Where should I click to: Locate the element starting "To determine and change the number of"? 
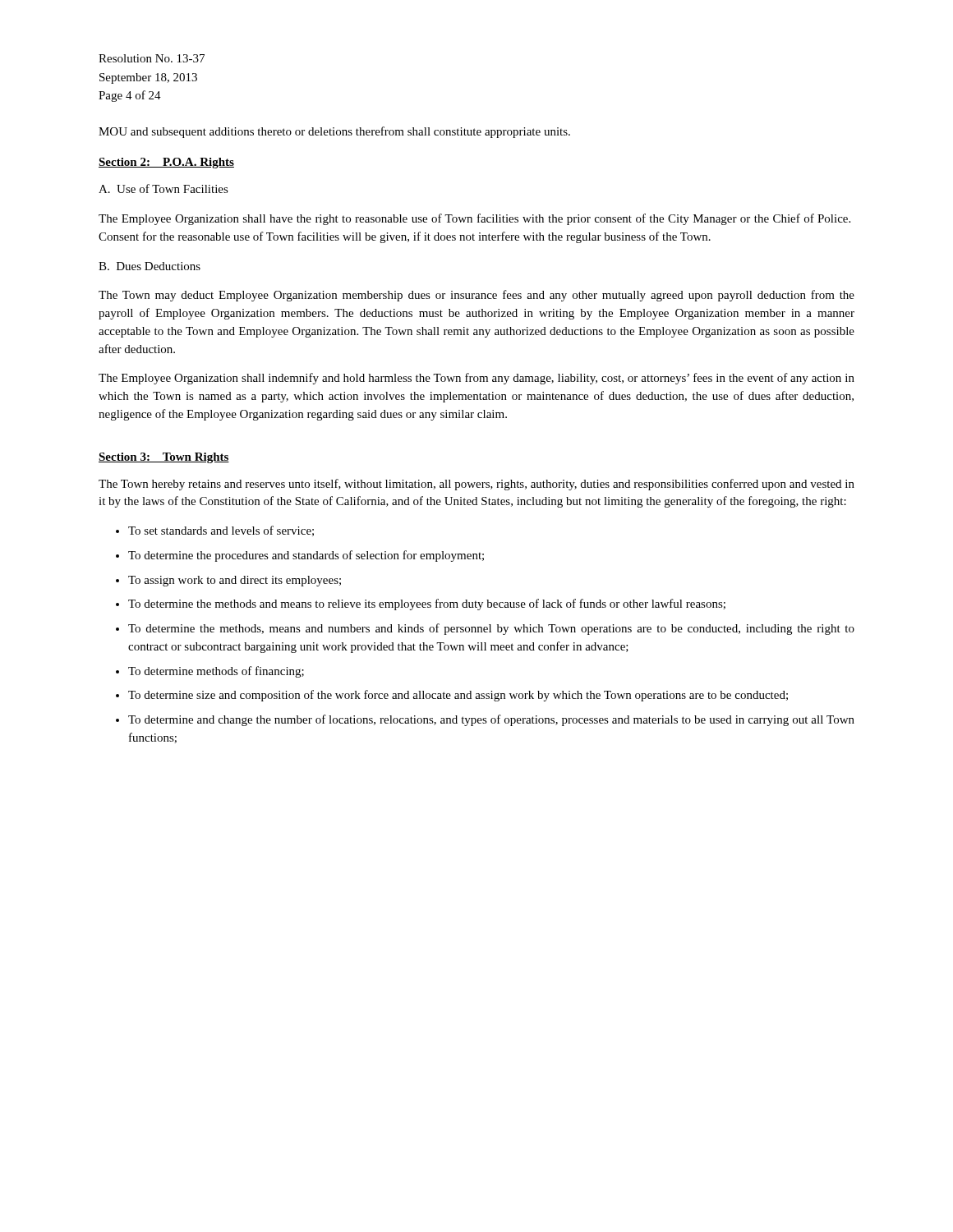[491, 729]
